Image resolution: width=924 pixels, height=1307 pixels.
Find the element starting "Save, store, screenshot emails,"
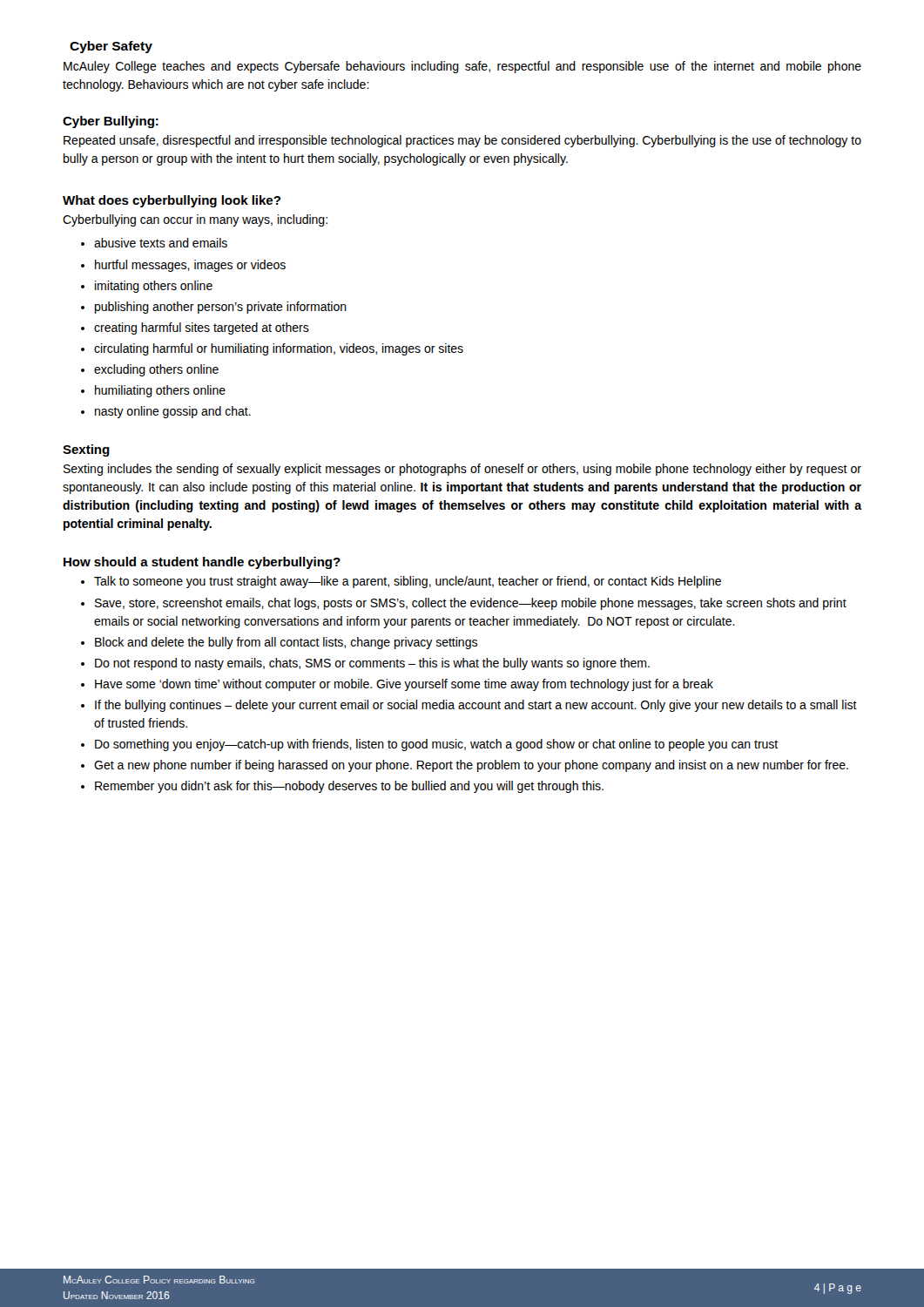(x=462, y=613)
